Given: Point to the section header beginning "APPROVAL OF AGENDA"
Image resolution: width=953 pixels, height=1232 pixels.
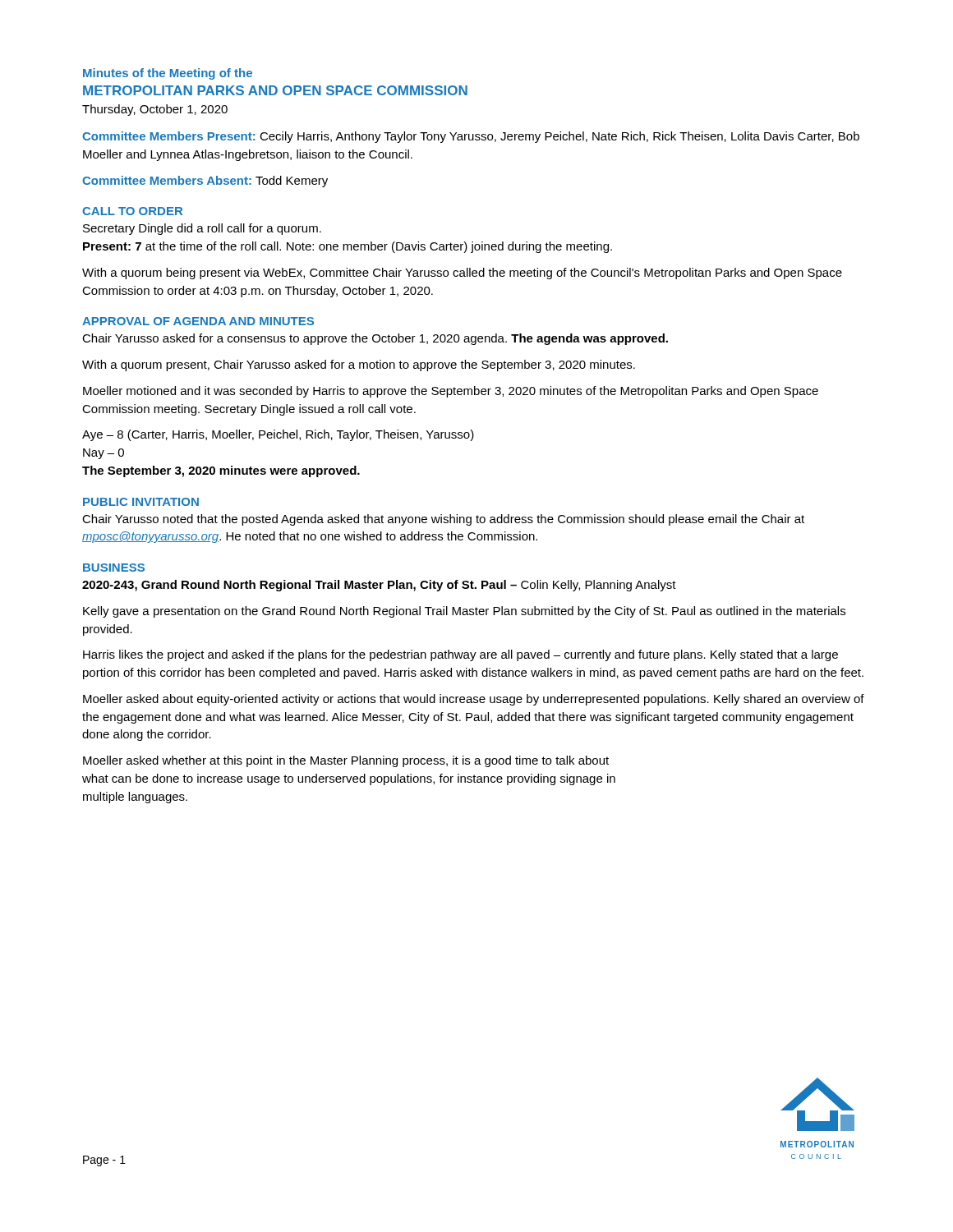Looking at the screenshot, I should click(x=198, y=321).
